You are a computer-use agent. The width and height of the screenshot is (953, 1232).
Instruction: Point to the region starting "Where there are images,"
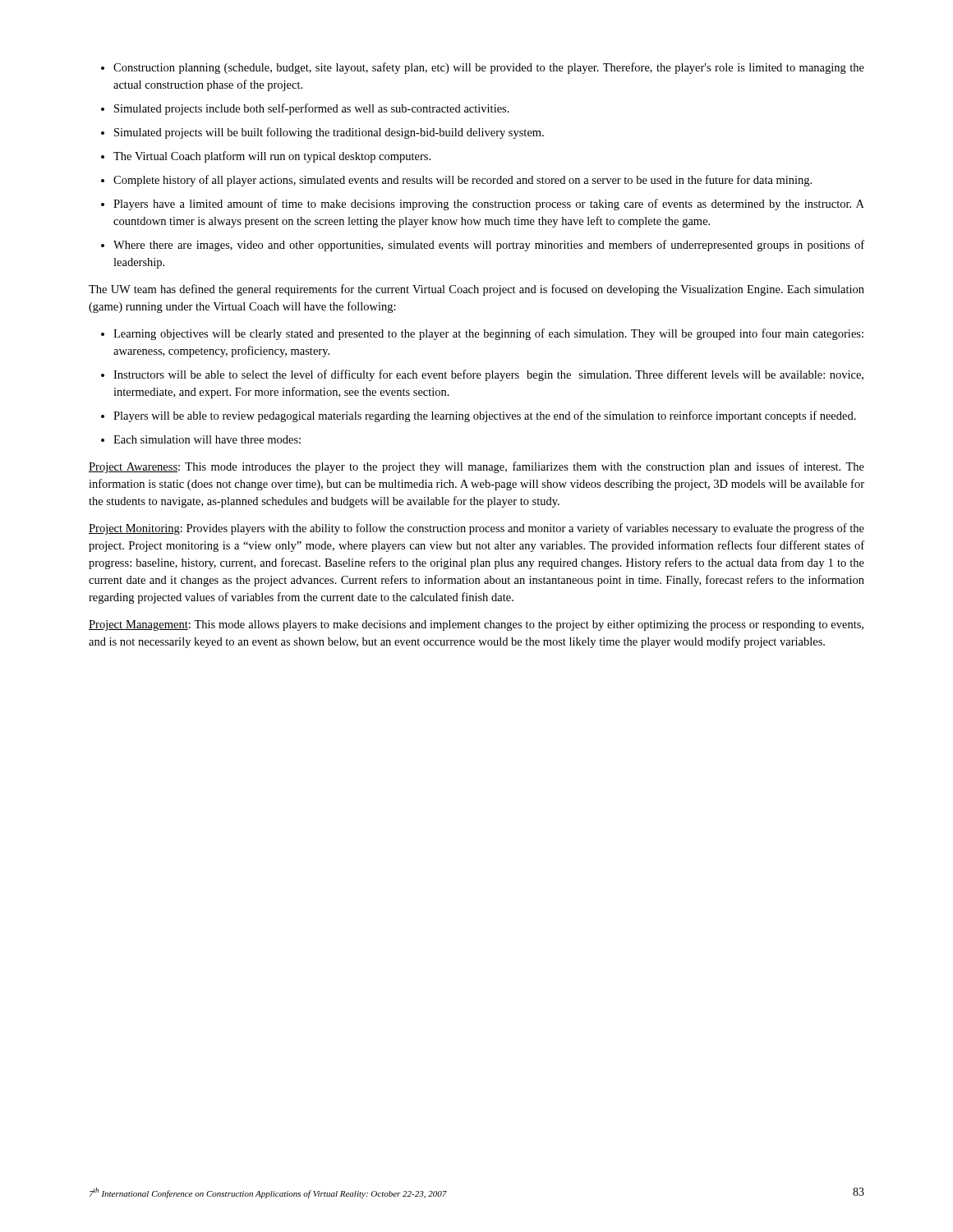coord(489,253)
